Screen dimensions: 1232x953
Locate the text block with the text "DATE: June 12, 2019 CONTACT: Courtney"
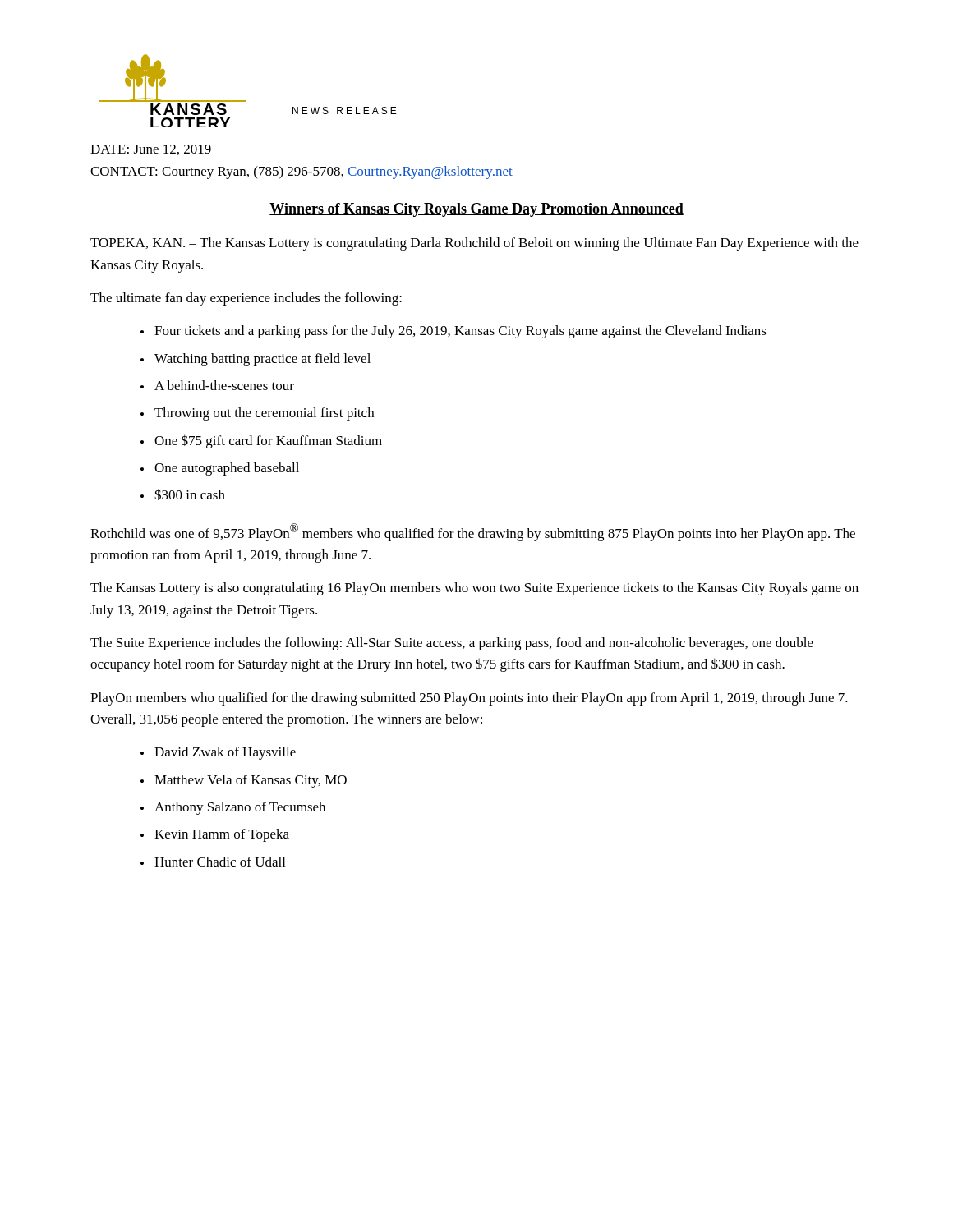(x=301, y=160)
